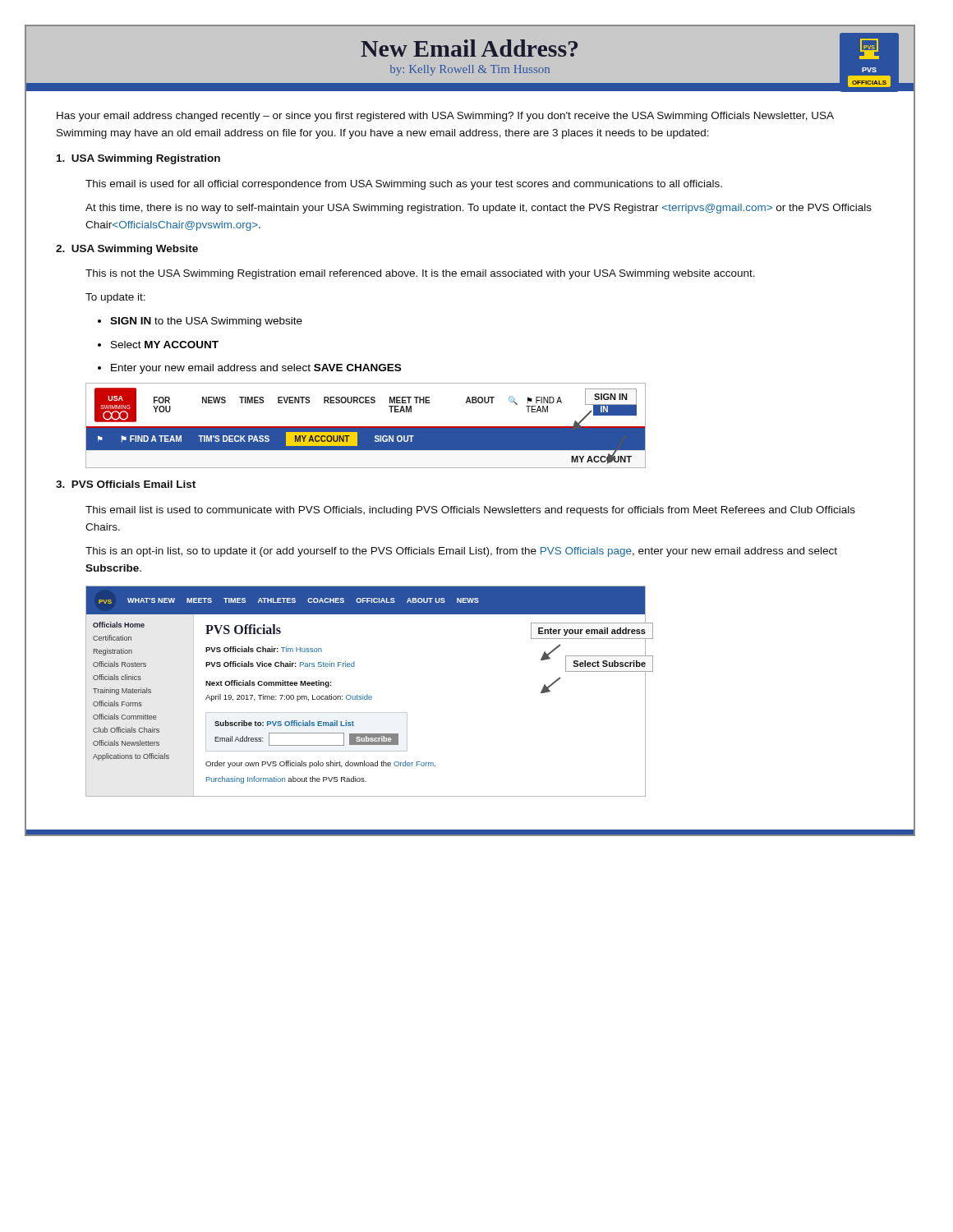Locate the text starting "This is not the"
Screen dimensions: 1232x953
click(485, 286)
